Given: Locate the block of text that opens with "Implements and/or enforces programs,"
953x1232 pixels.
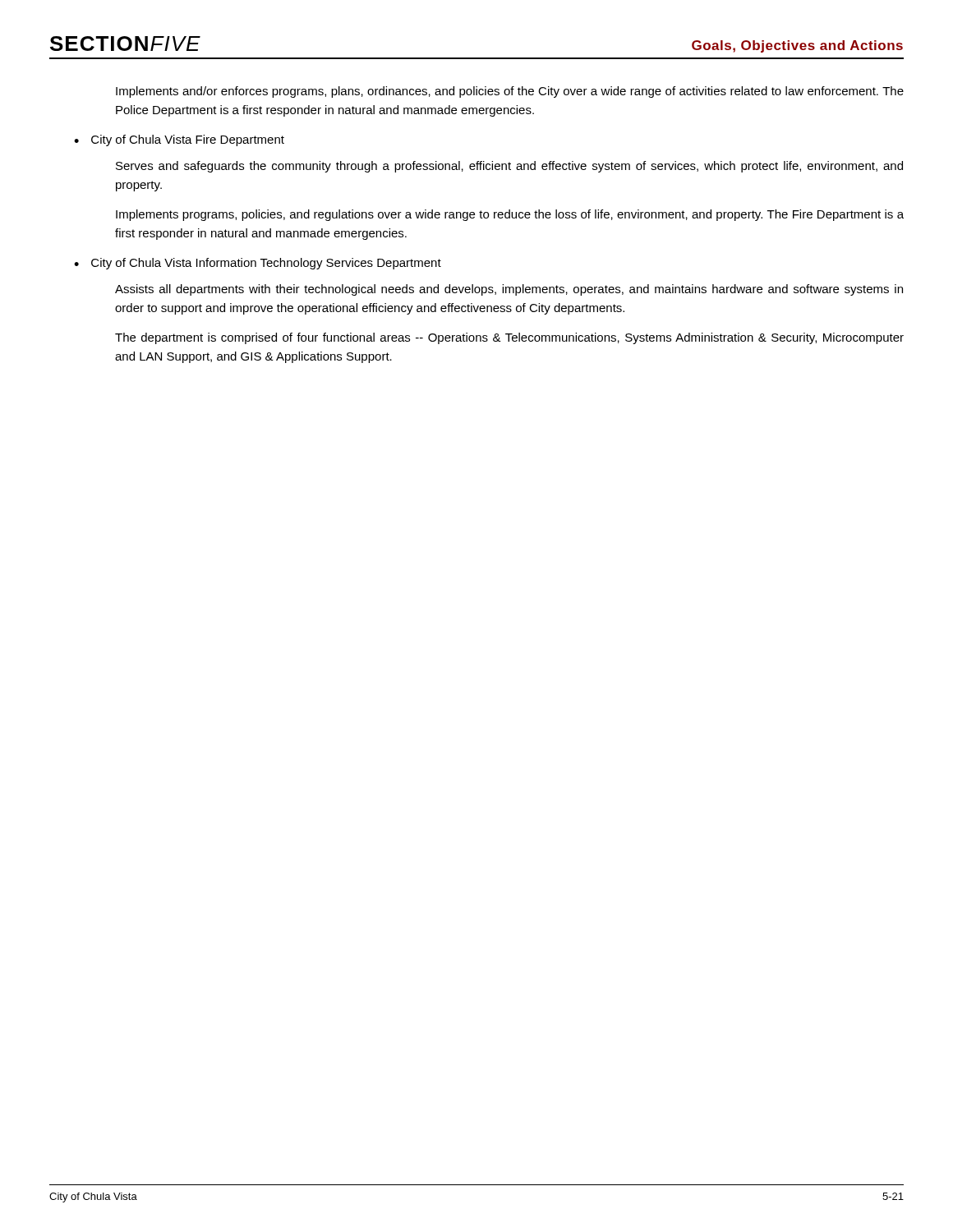Looking at the screenshot, I should pos(509,100).
